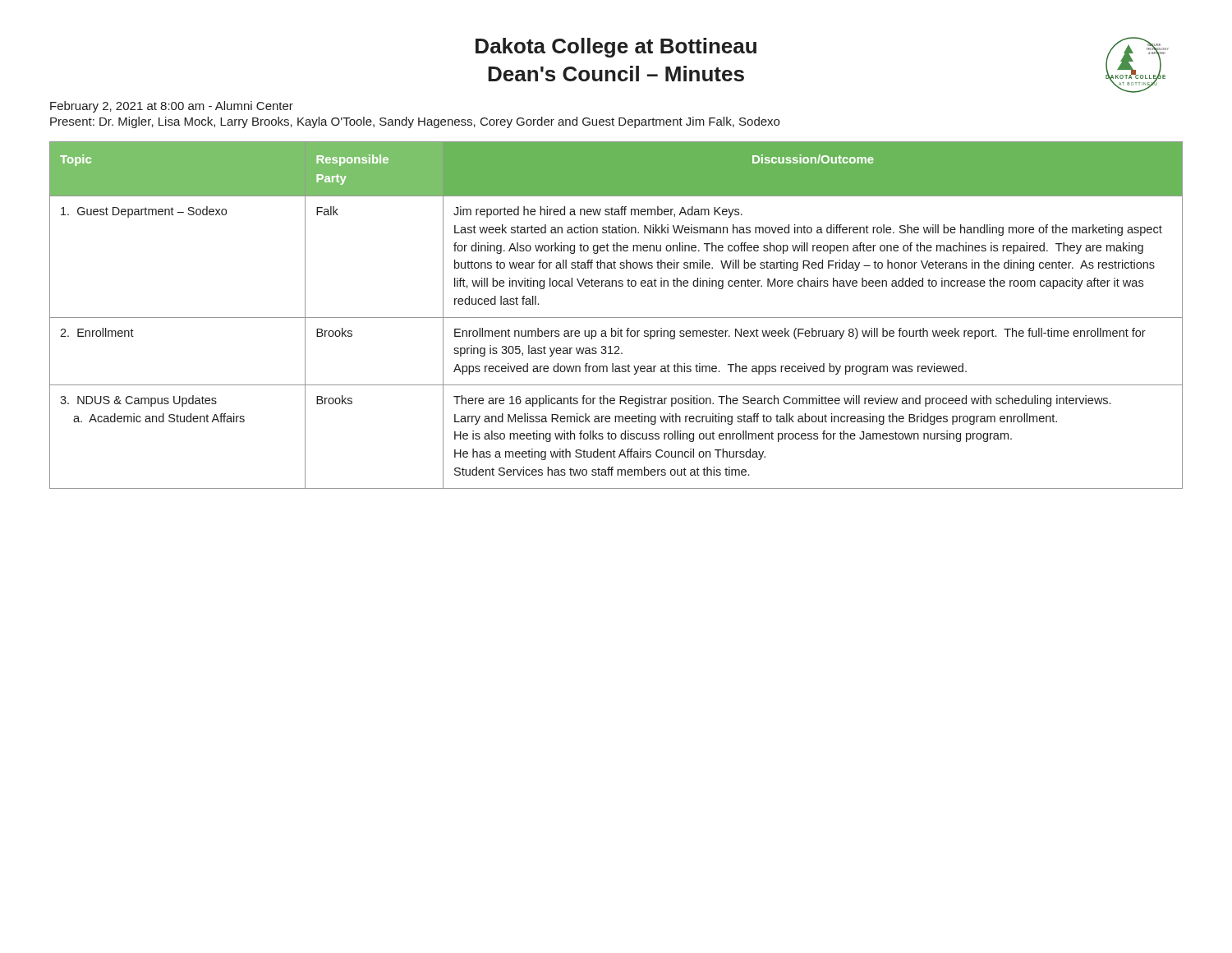Viewport: 1232px width, 953px height.
Task: Locate the text starting "February 2, 2021 at"
Action: tap(171, 106)
